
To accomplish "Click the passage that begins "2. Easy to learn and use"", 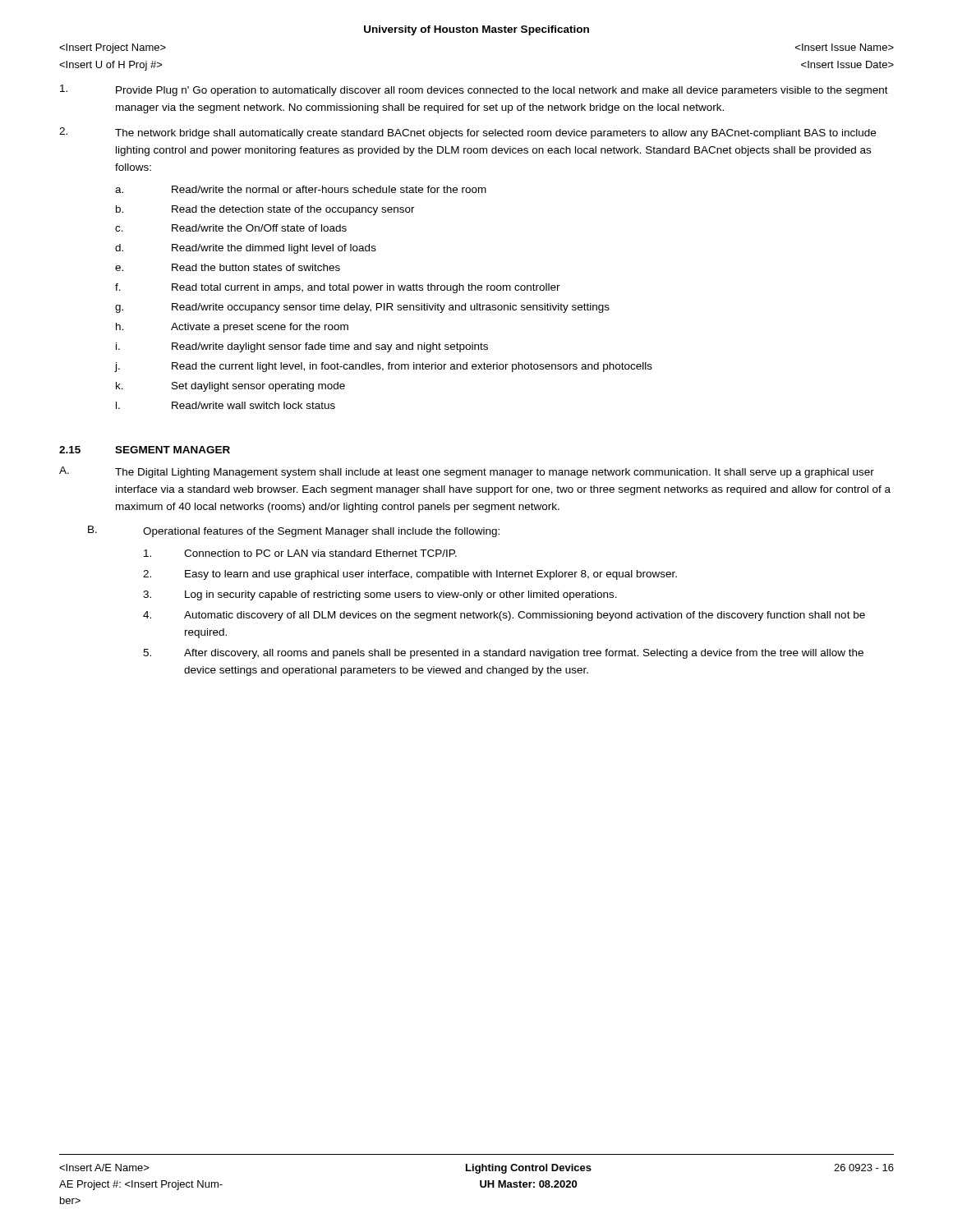I will pyautogui.click(x=518, y=575).
